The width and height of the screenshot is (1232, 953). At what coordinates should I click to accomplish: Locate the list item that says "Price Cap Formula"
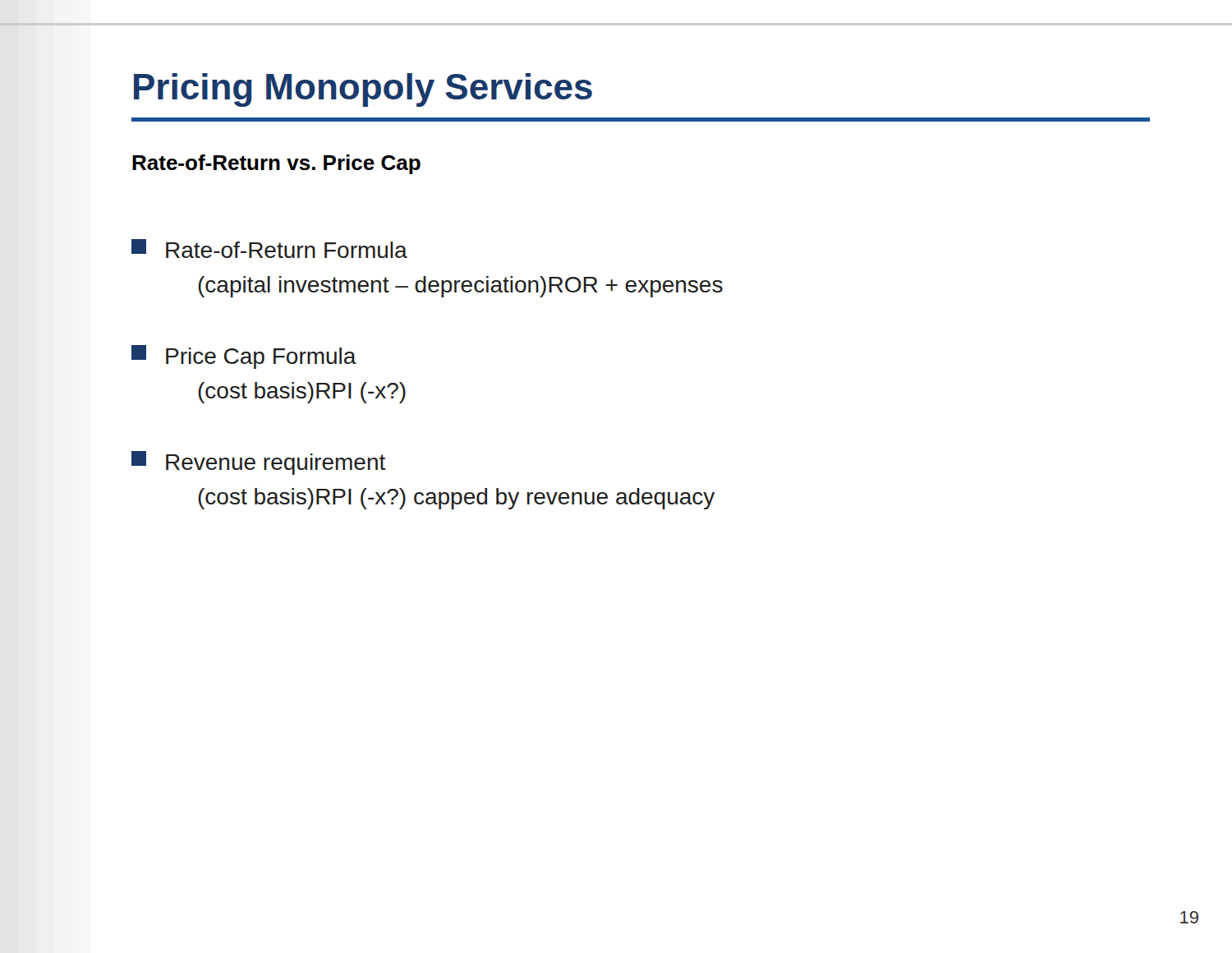(244, 357)
